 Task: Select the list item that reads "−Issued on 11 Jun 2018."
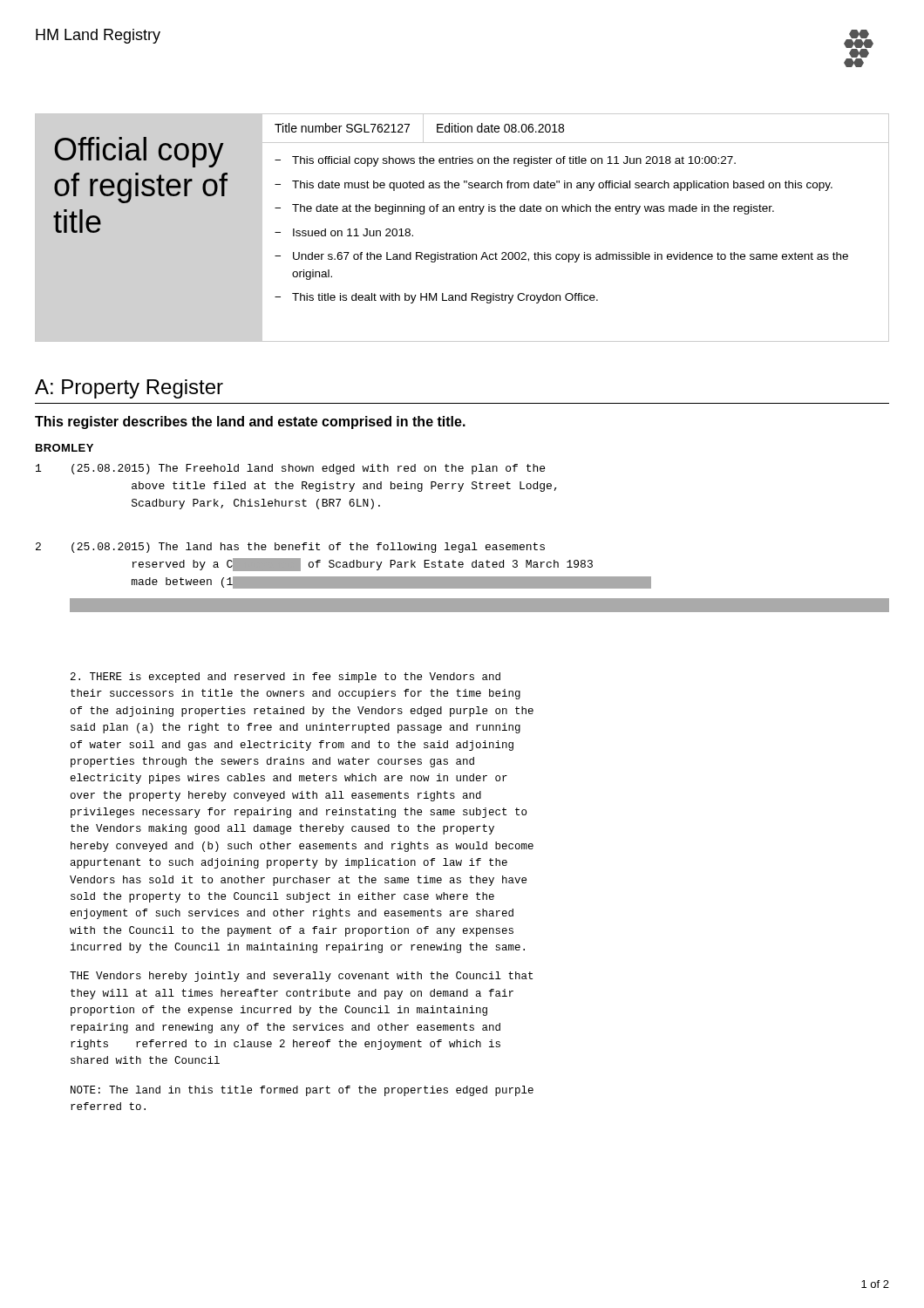[x=345, y=232]
